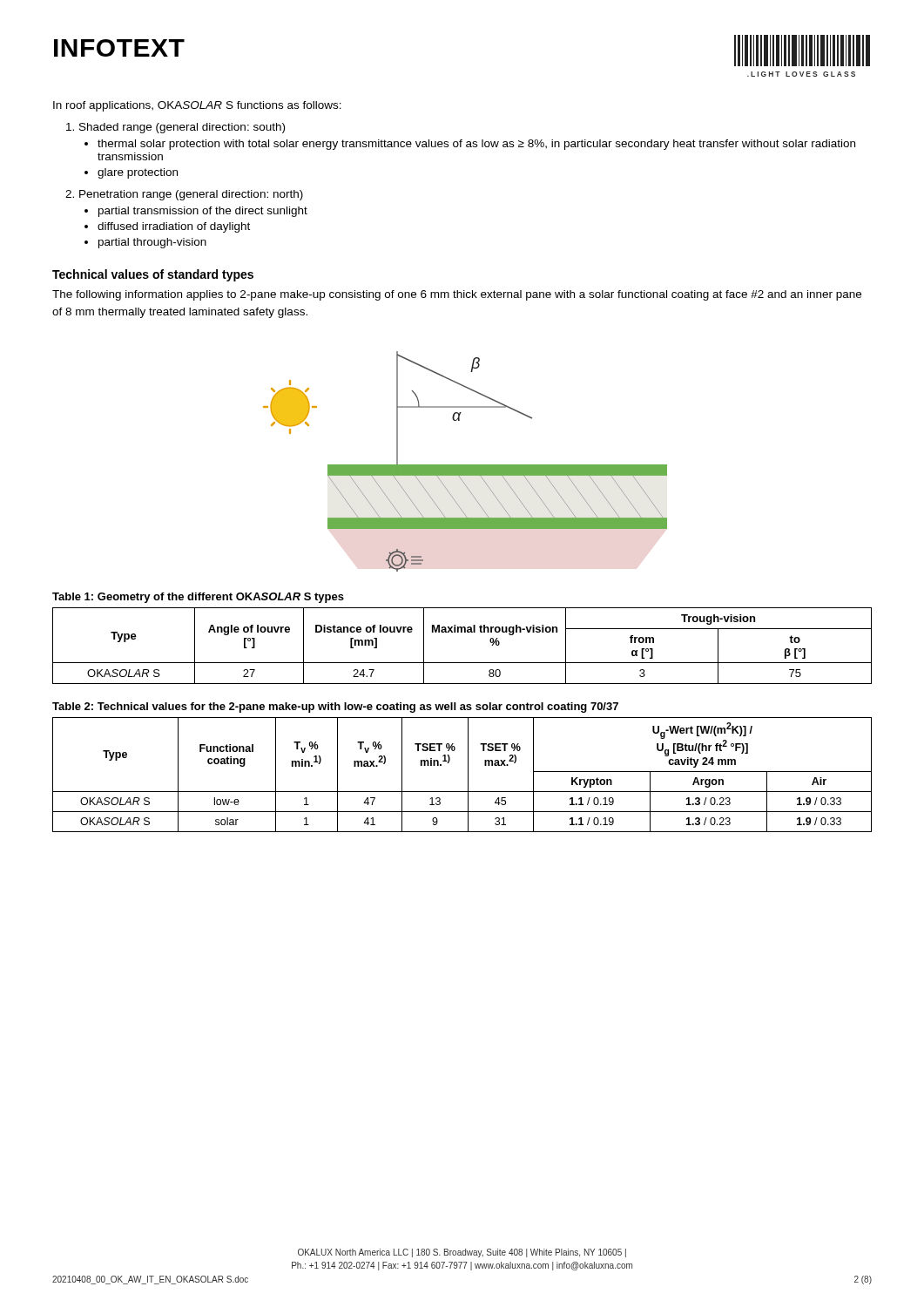
Task: Click on the region starting "Penetration range (general direction:"
Action: [191, 195]
